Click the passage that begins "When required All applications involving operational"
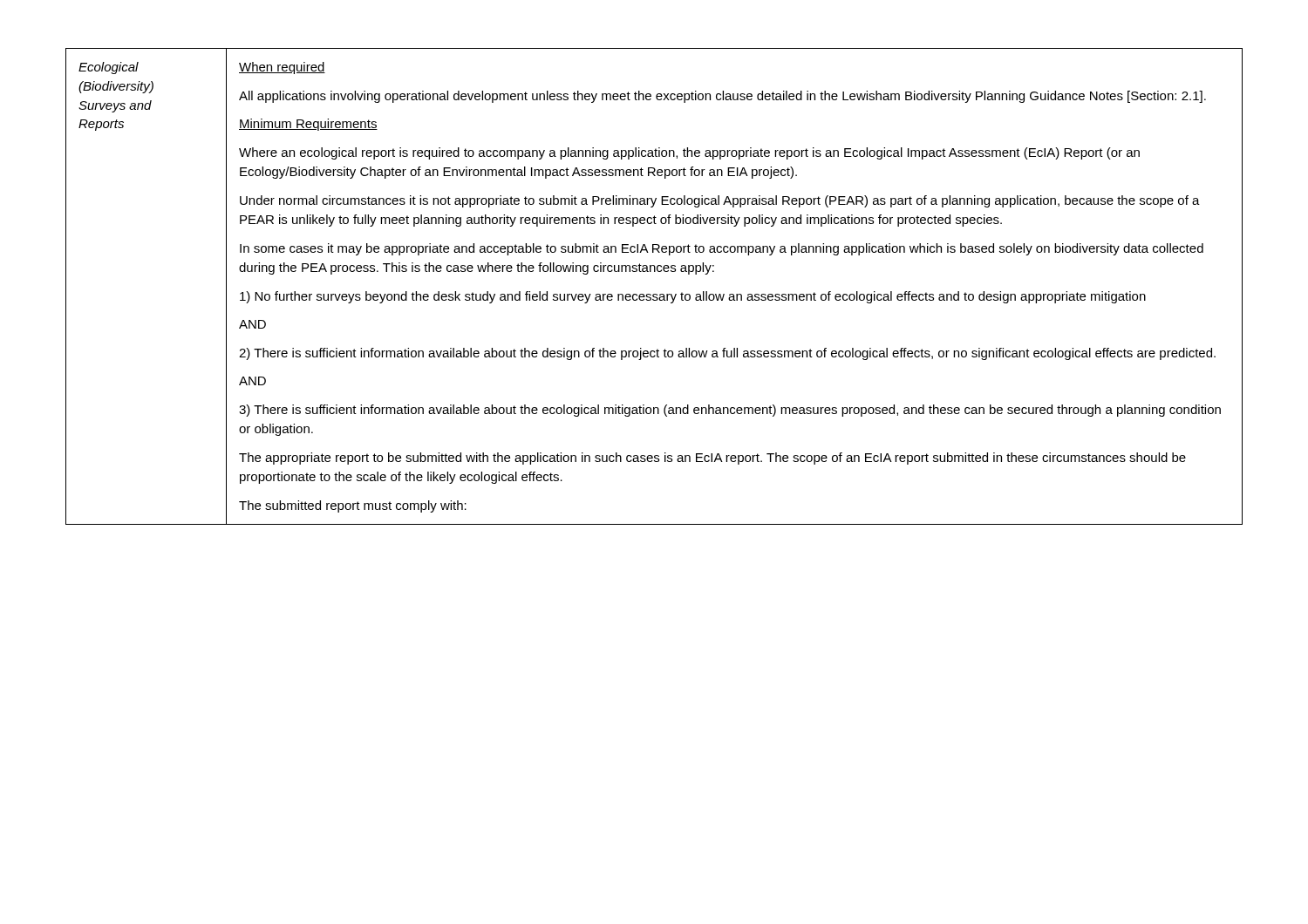Screen dimensions: 924x1308 [734, 286]
